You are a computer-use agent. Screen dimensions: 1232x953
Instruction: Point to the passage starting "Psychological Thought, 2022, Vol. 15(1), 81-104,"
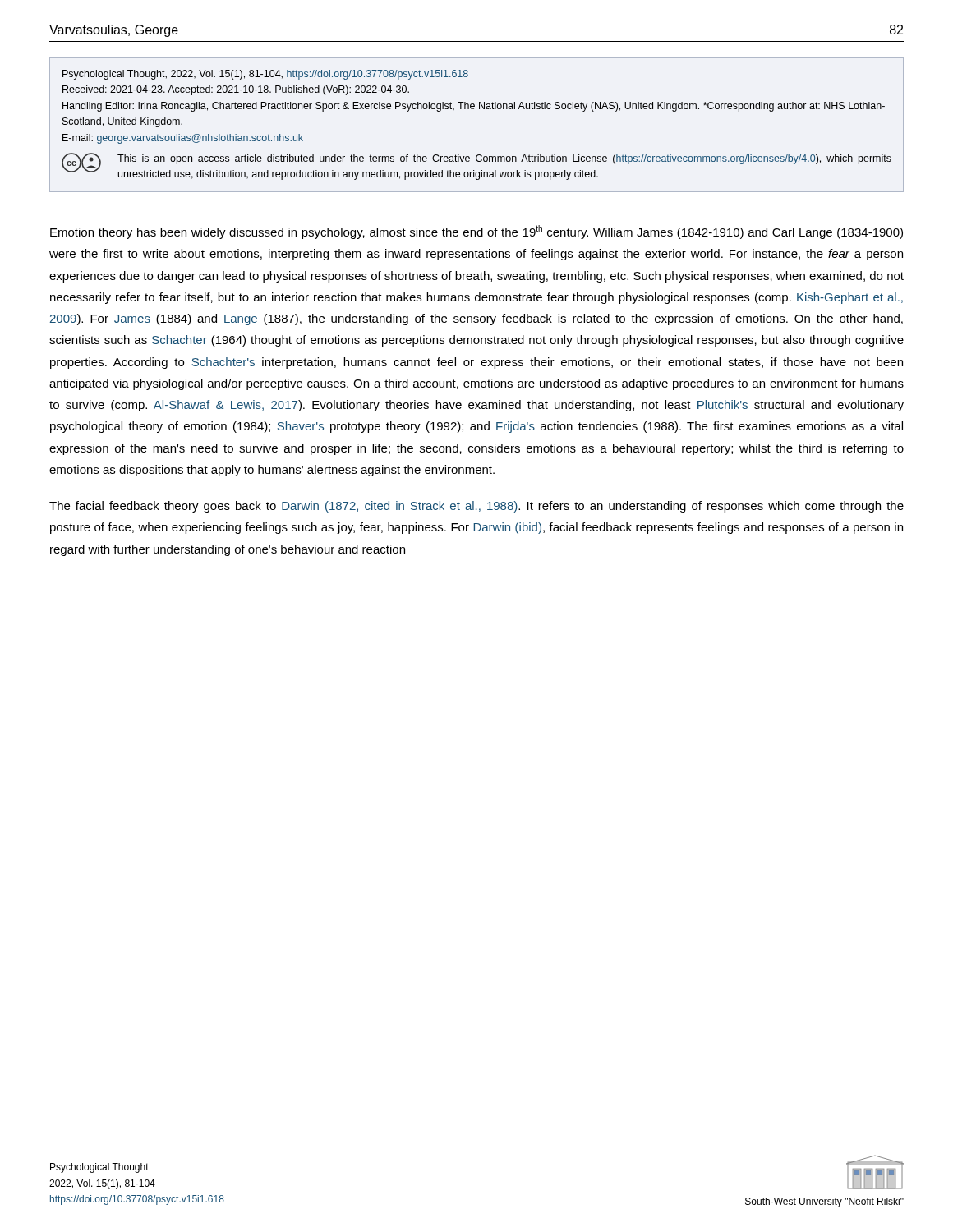pos(265,75)
